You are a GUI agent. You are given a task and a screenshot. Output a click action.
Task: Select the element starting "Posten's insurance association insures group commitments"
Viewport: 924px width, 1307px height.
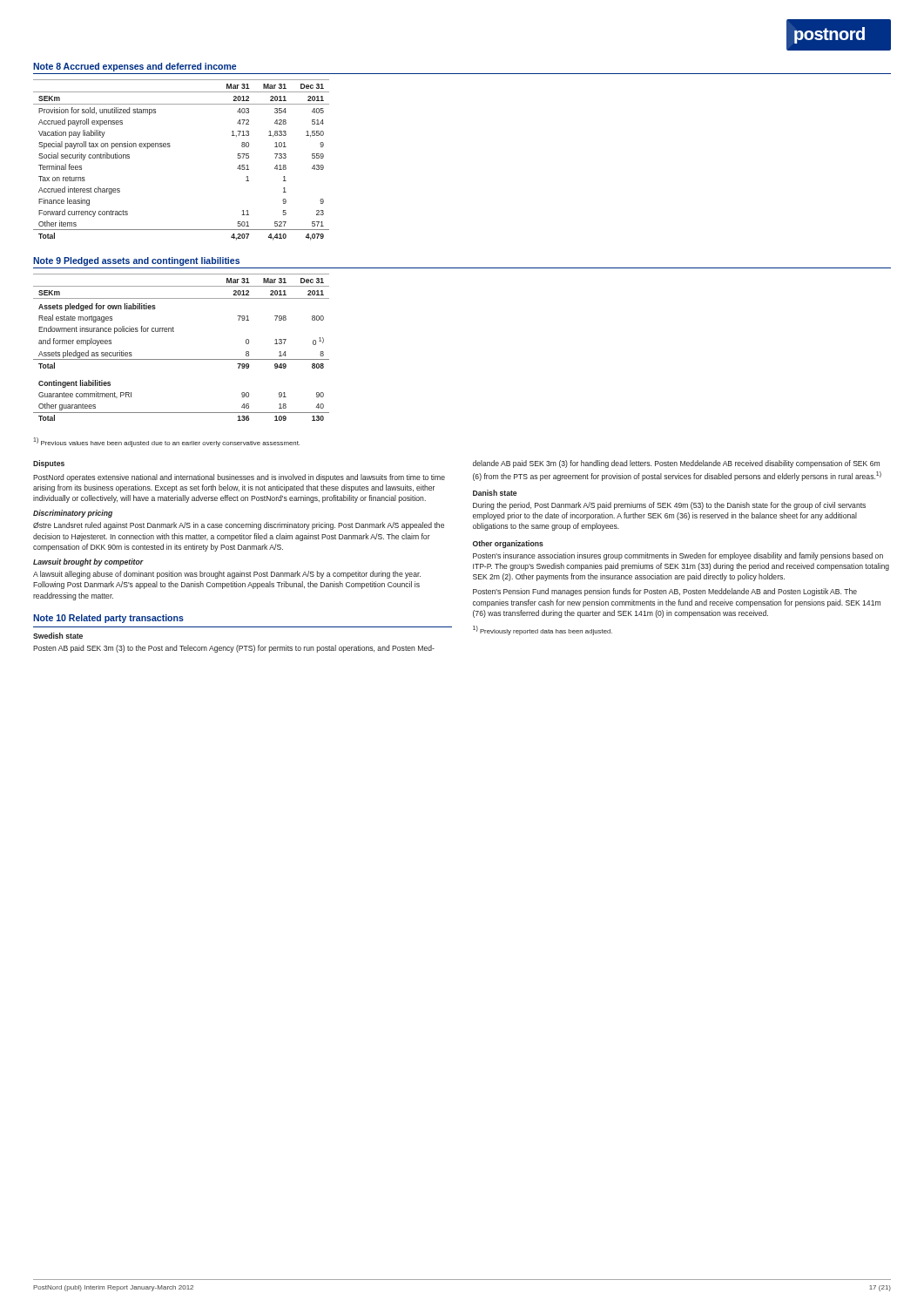pyautogui.click(x=682, y=566)
